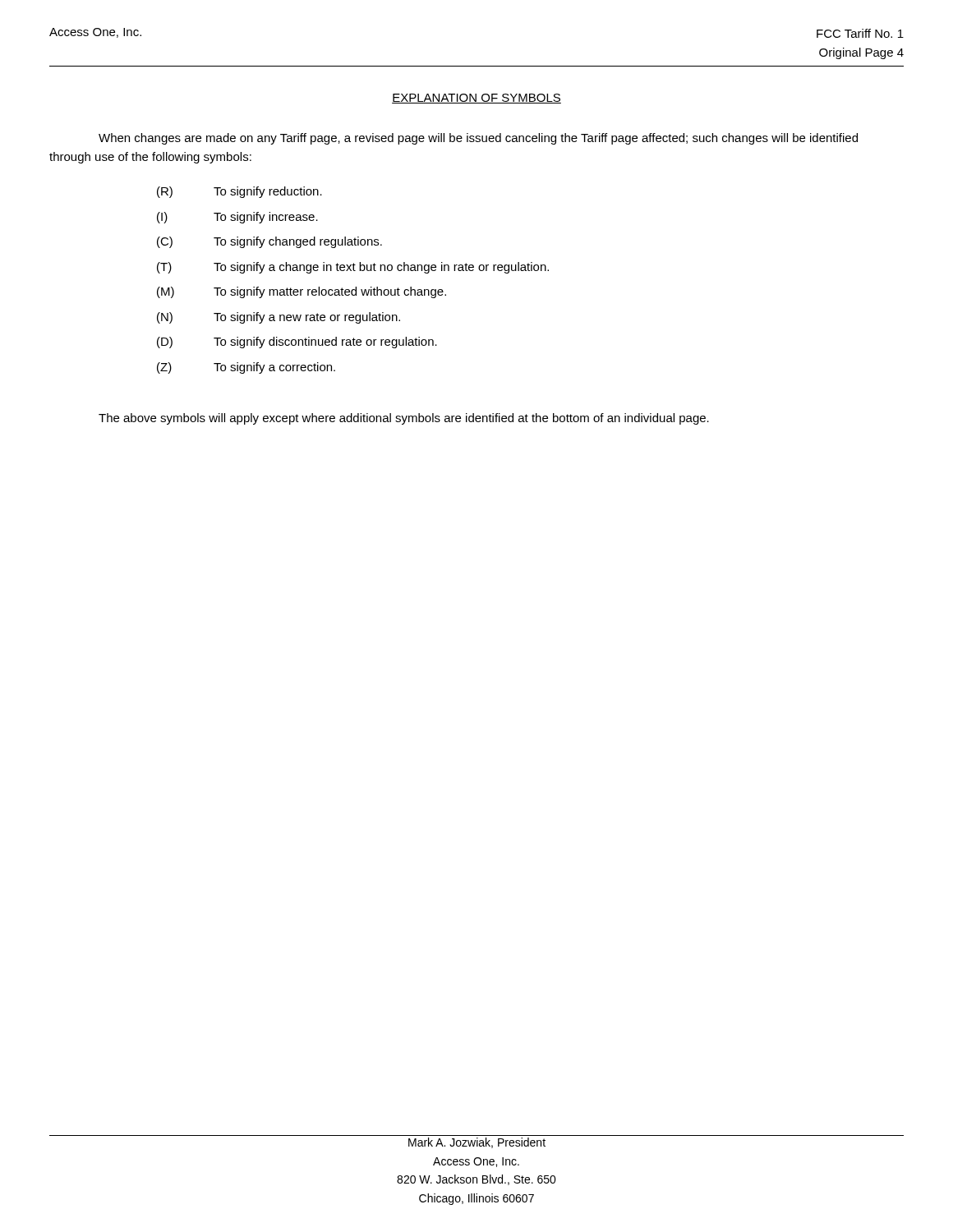Point to the block beginning "(I) To signify"
The width and height of the screenshot is (953, 1232).
237,217
